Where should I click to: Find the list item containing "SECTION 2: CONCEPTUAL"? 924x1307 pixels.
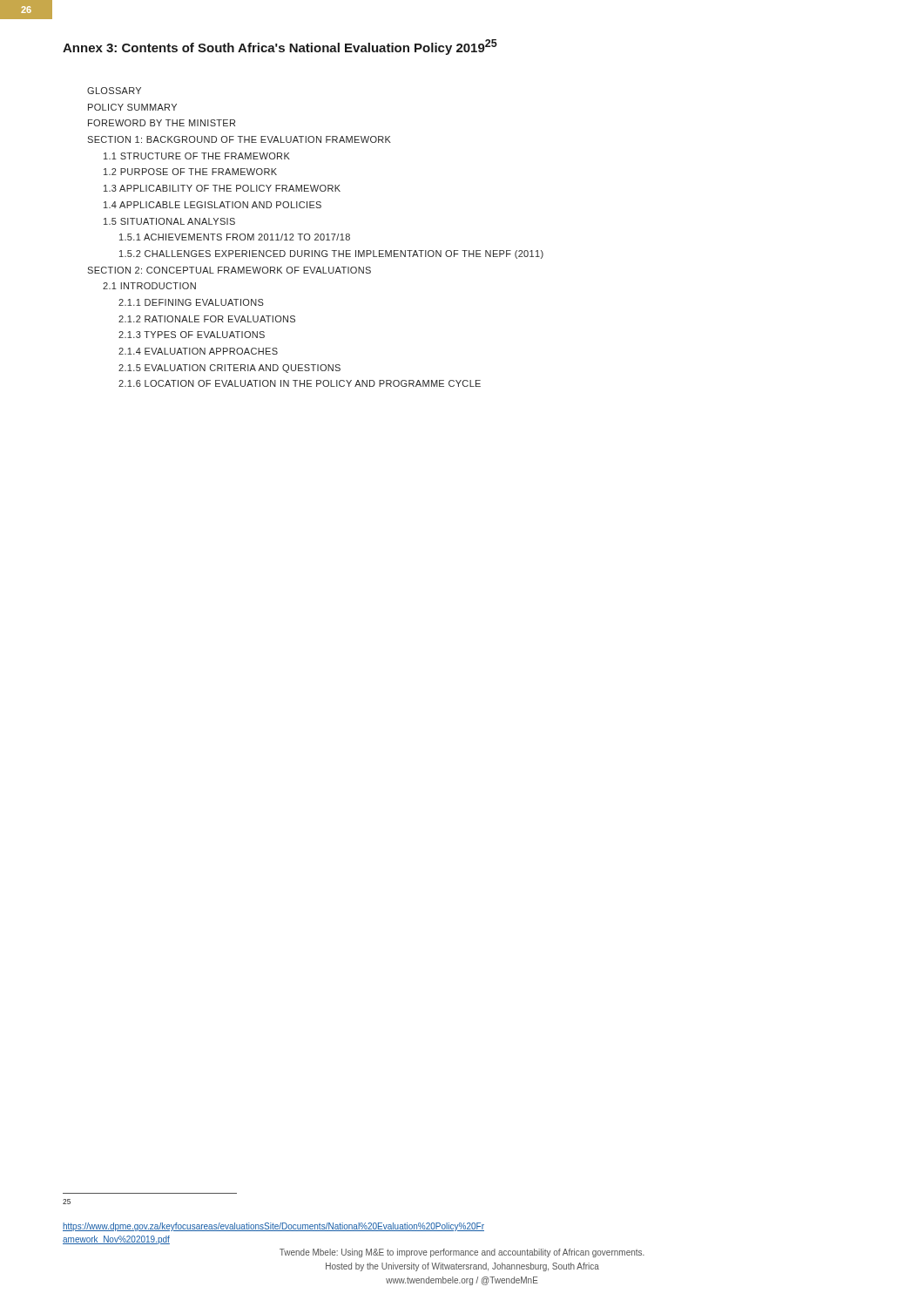click(x=229, y=270)
